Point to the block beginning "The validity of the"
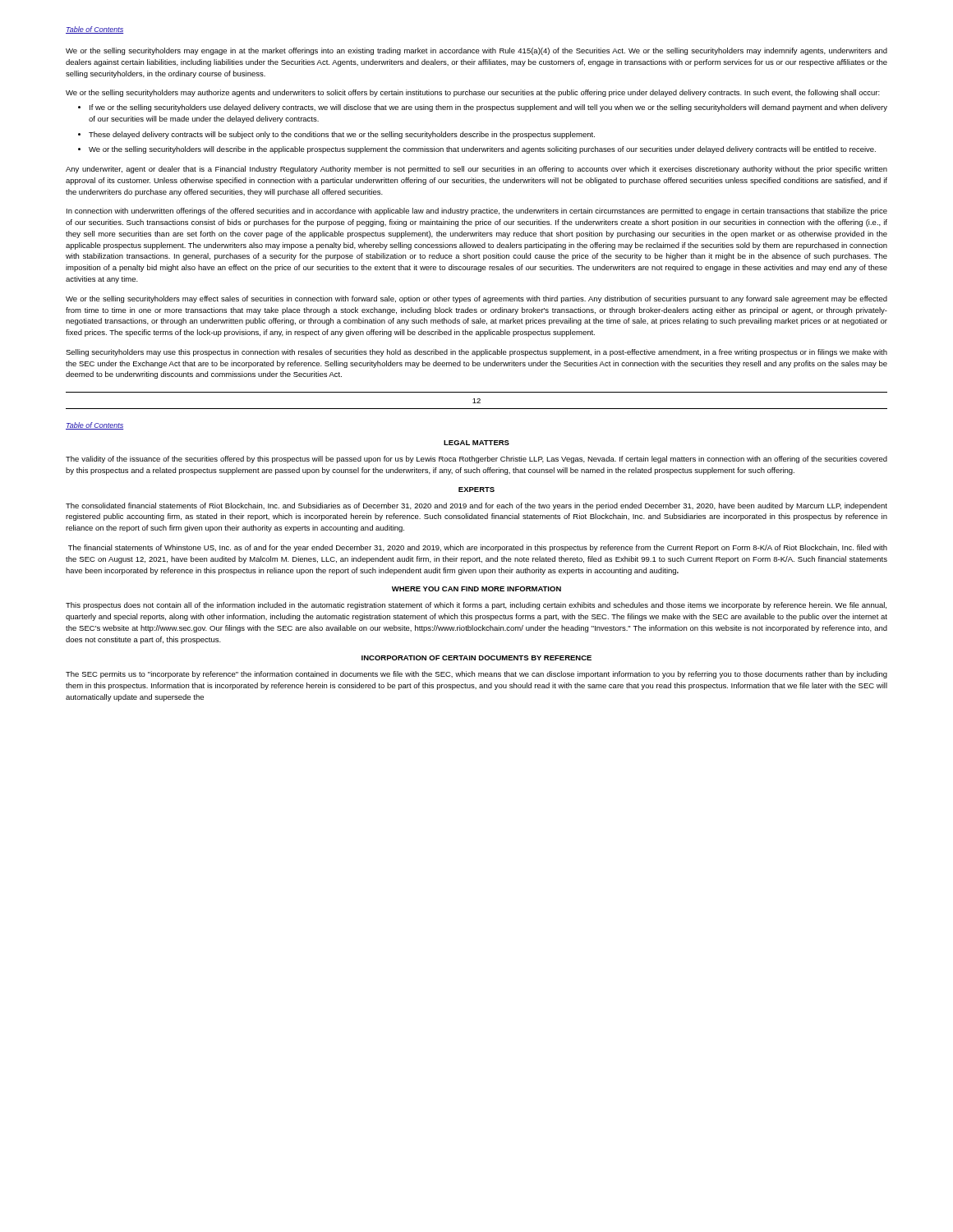 tap(476, 465)
